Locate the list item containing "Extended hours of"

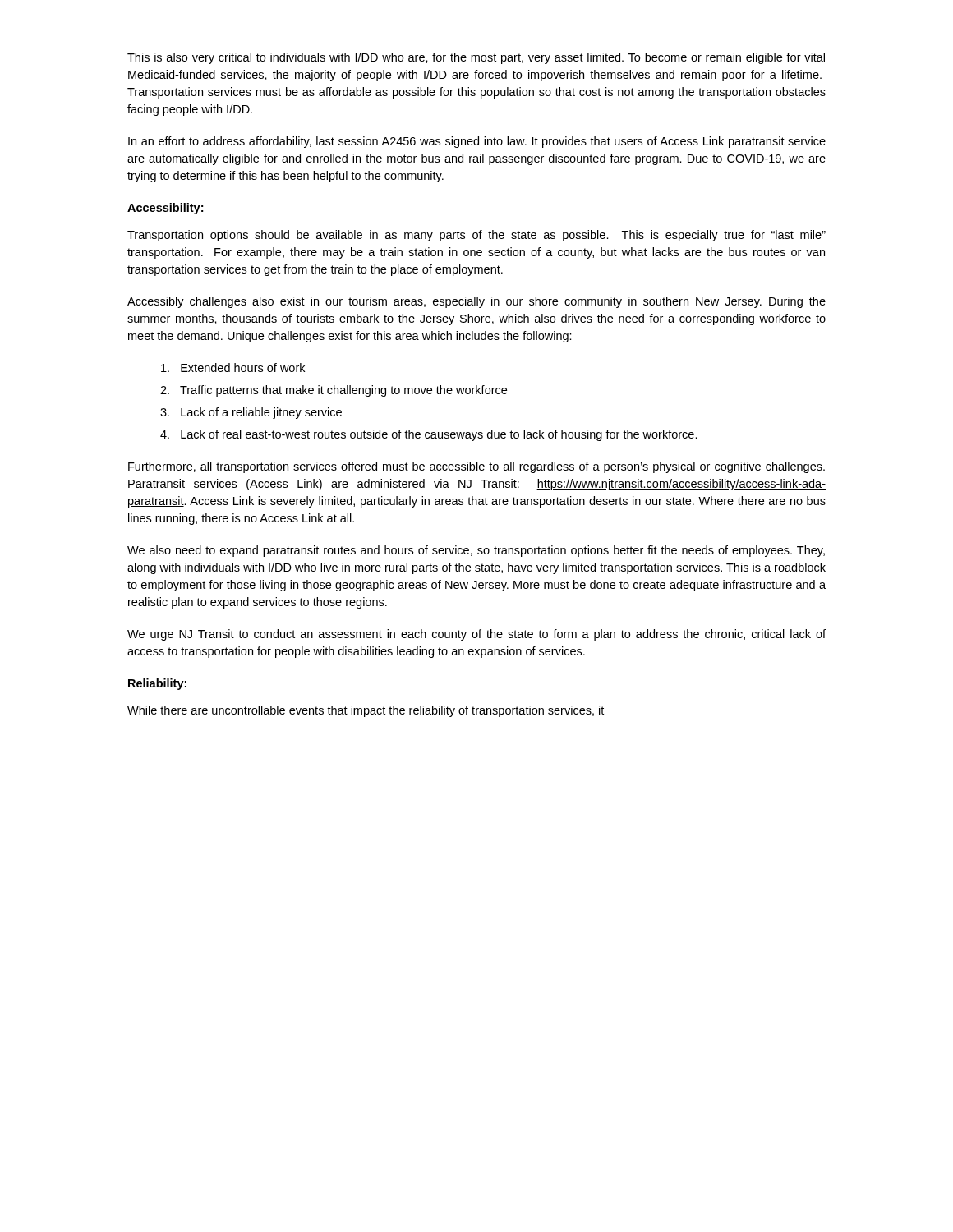coord(233,368)
